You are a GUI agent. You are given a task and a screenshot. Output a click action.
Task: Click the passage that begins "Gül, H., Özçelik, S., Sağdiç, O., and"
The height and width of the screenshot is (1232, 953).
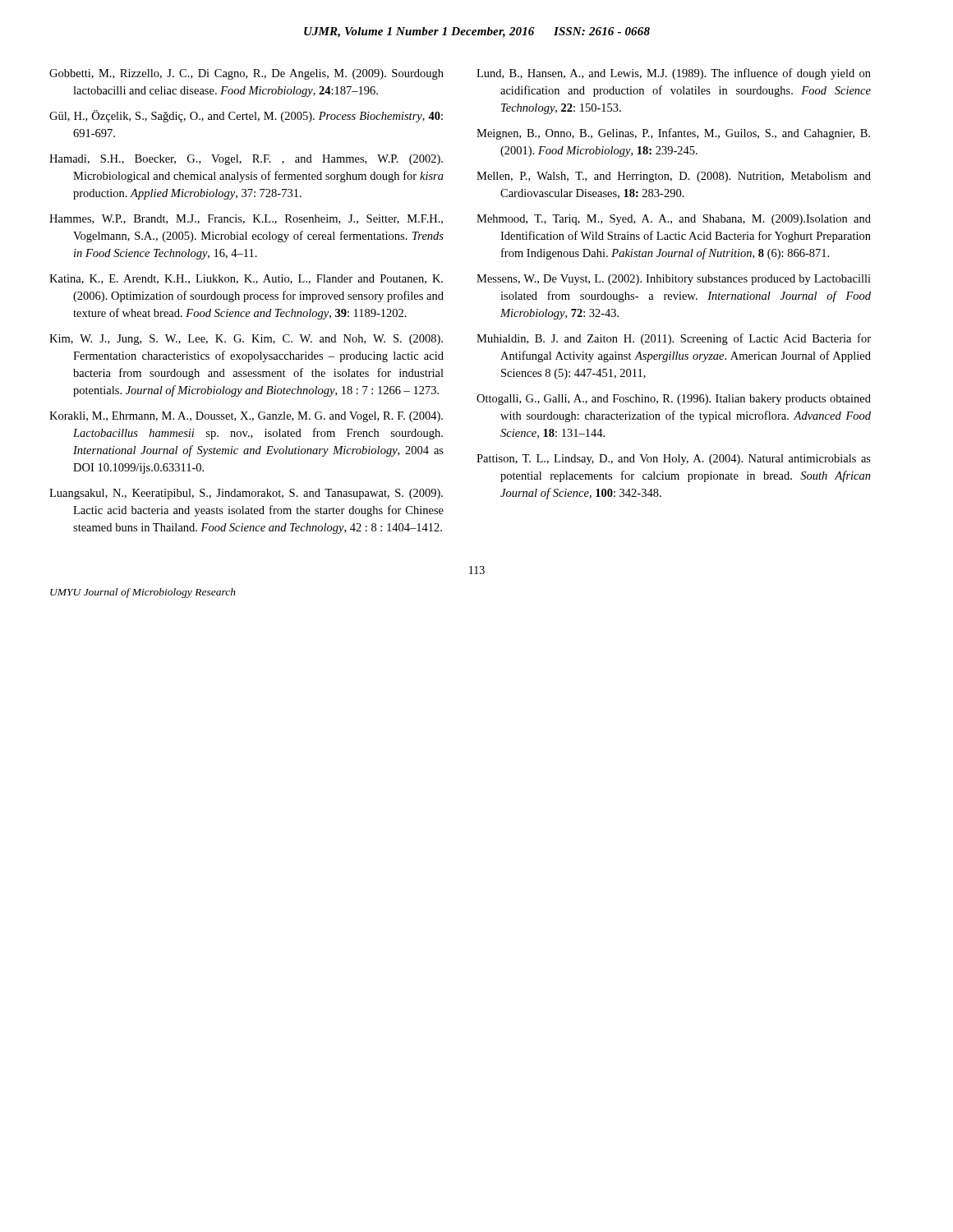click(x=246, y=125)
